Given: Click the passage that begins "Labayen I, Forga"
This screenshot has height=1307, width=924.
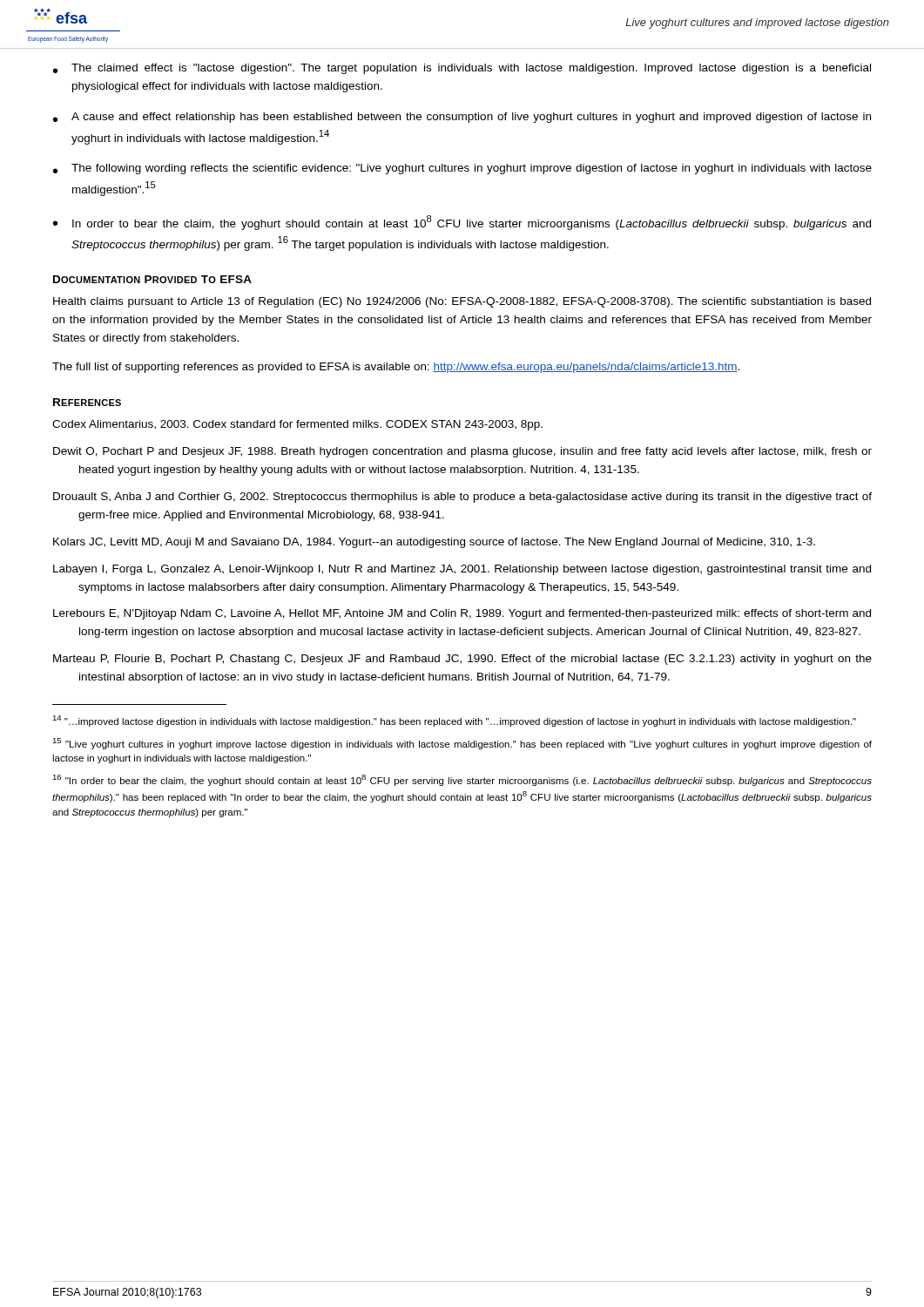Looking at the screenshot, I should 462,577.
